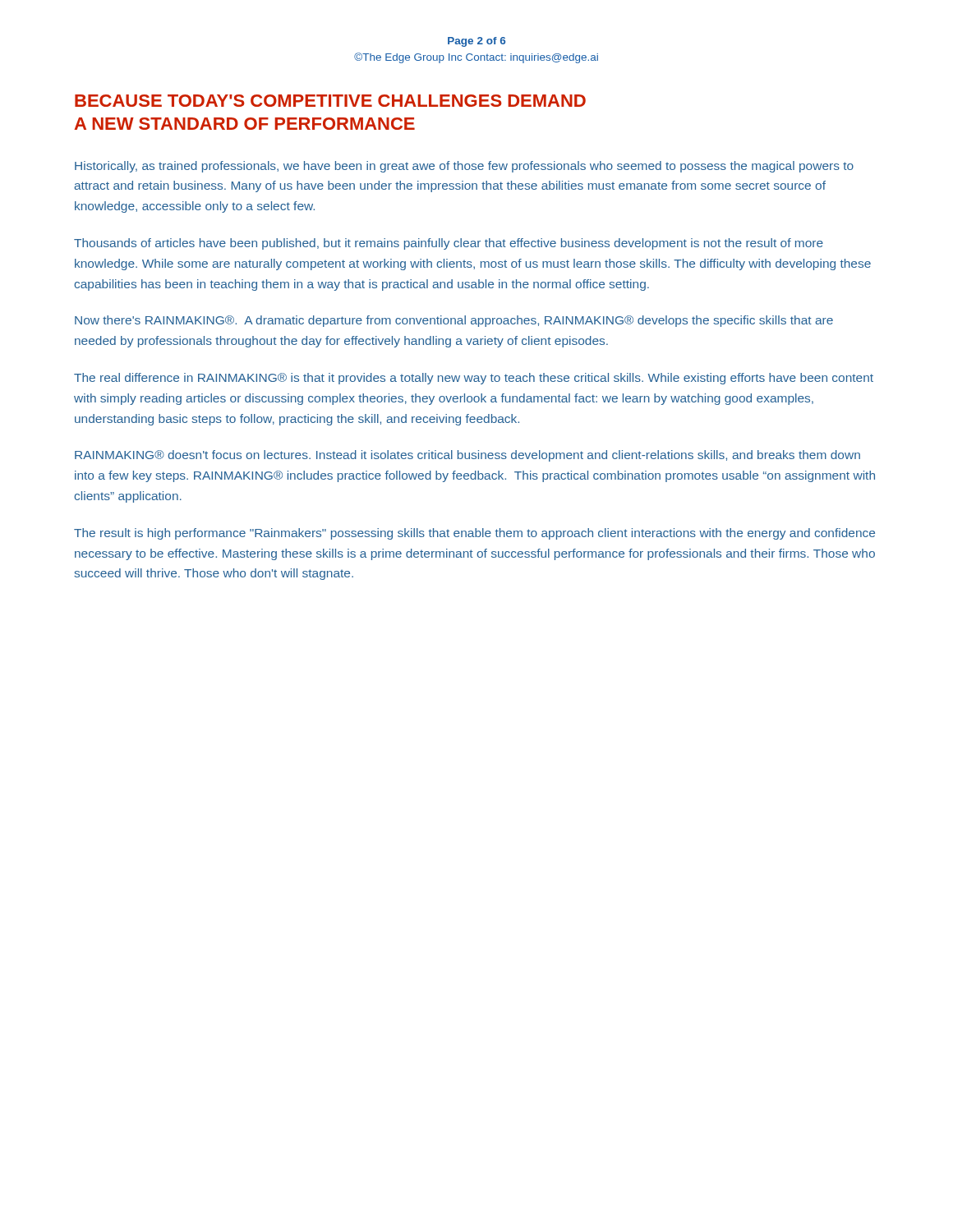Point to the text starting "Now there's RAINMAKING®. A dramatic departure from"
The height and width of the screenshot is (1232, 953).
coord(476,331)
